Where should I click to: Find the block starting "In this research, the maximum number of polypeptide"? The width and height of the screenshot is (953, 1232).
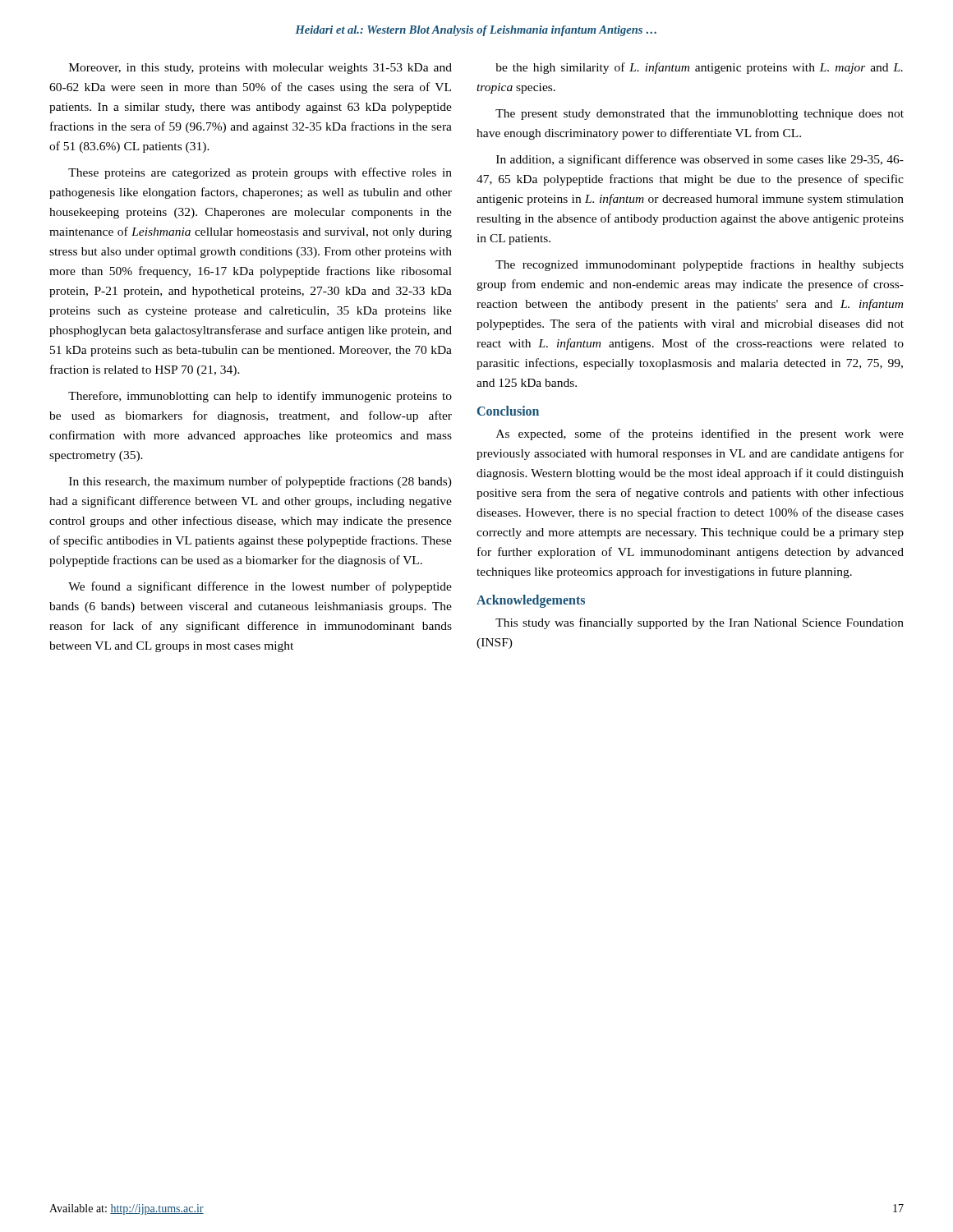click(251, 521)
